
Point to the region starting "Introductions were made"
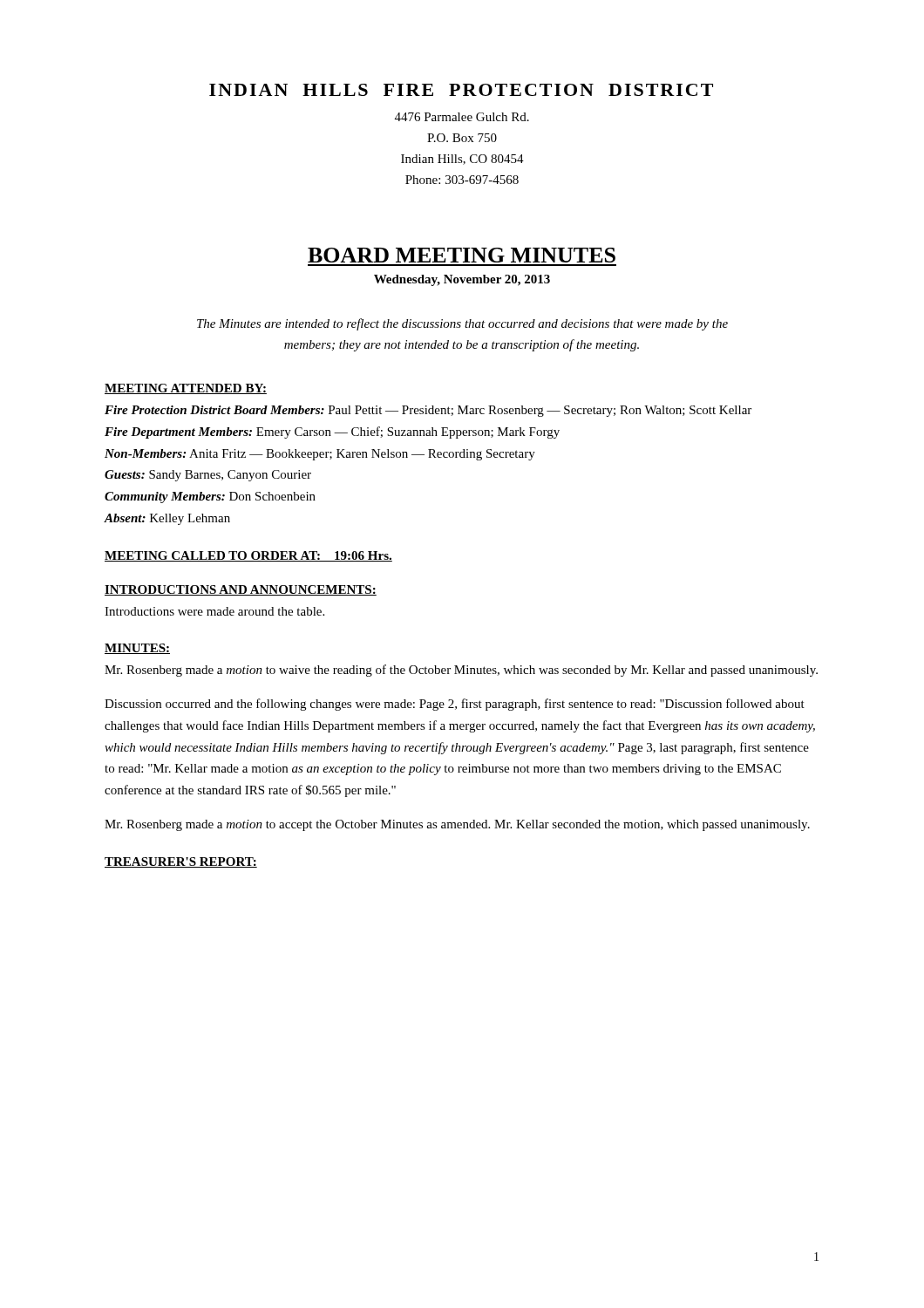pyautogui.click(x=215, y=611)
